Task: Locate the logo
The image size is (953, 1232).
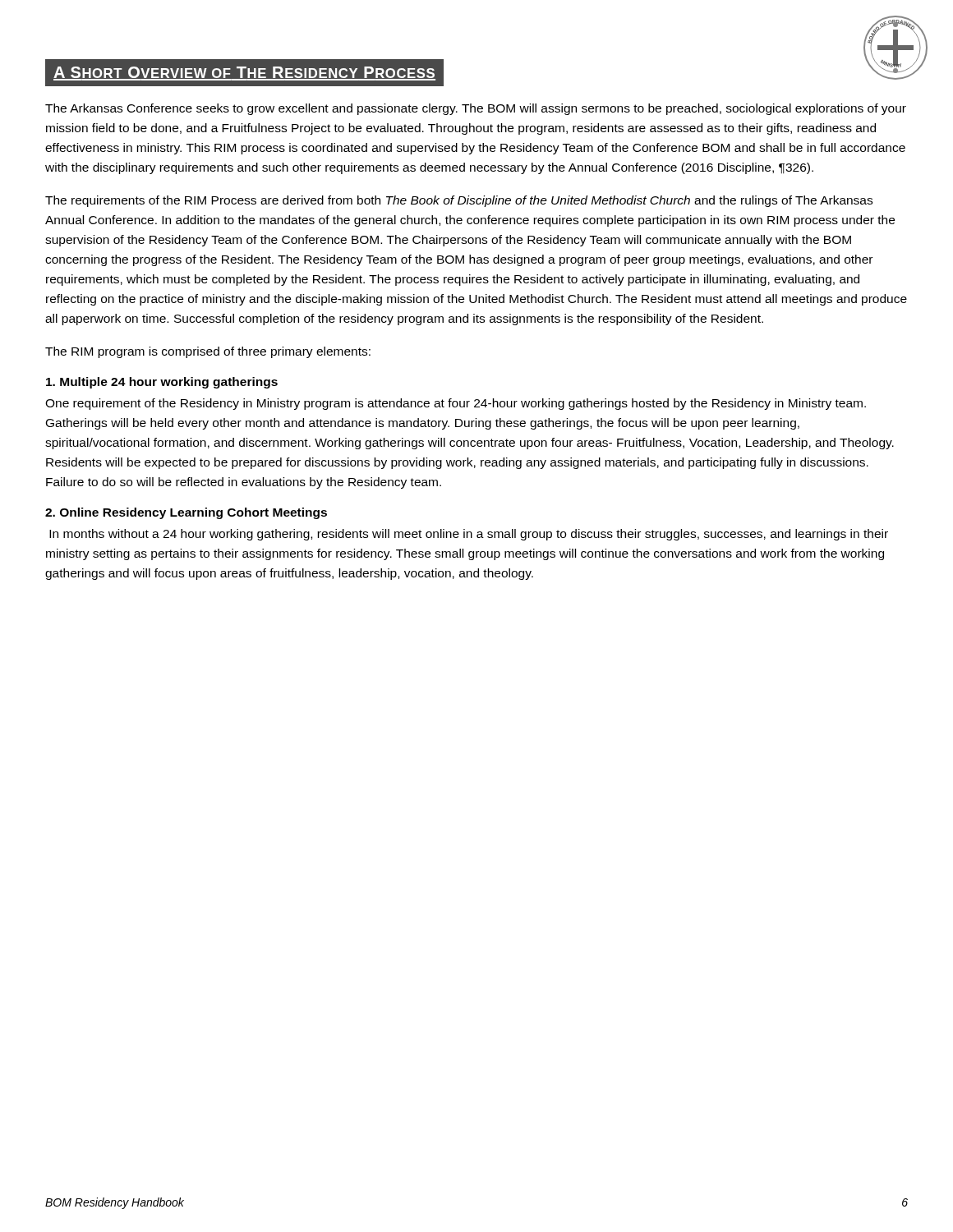Action: coord(895,48)
